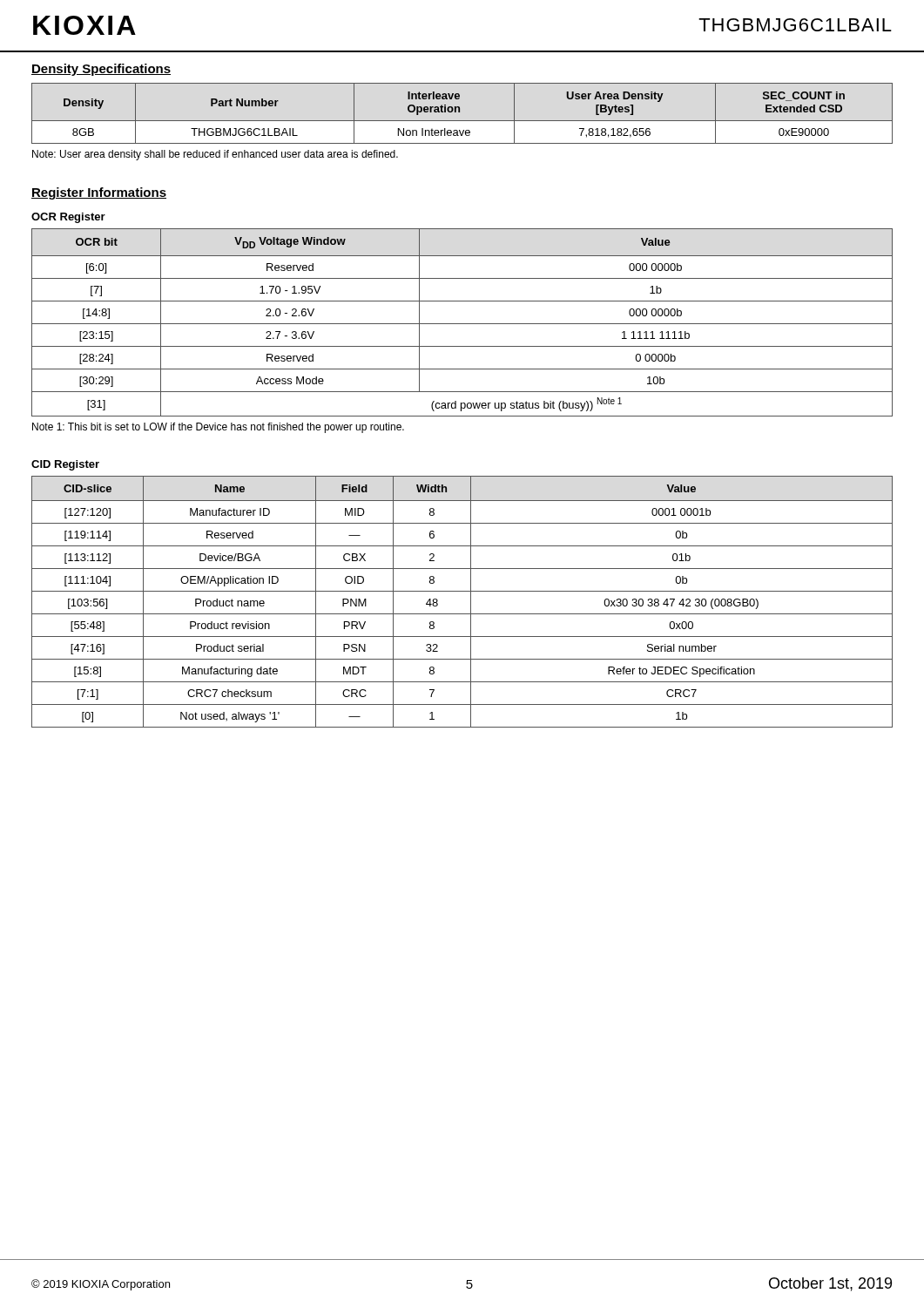Click where it says "CID Register"
Image resolution: width=924 pixels, height=1307 pixels.
65,464
